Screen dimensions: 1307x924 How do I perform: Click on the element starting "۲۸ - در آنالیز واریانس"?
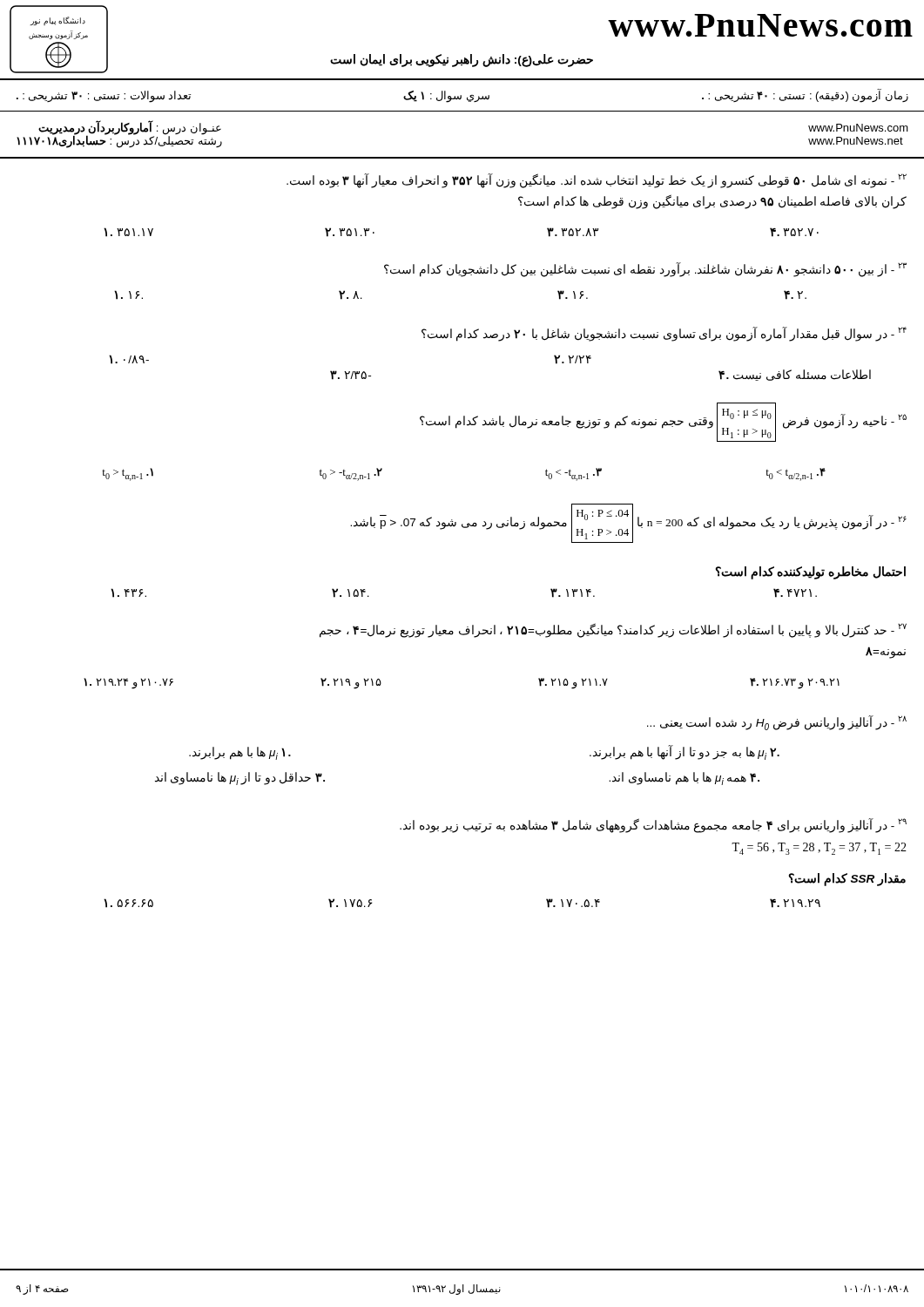(776, 722)
